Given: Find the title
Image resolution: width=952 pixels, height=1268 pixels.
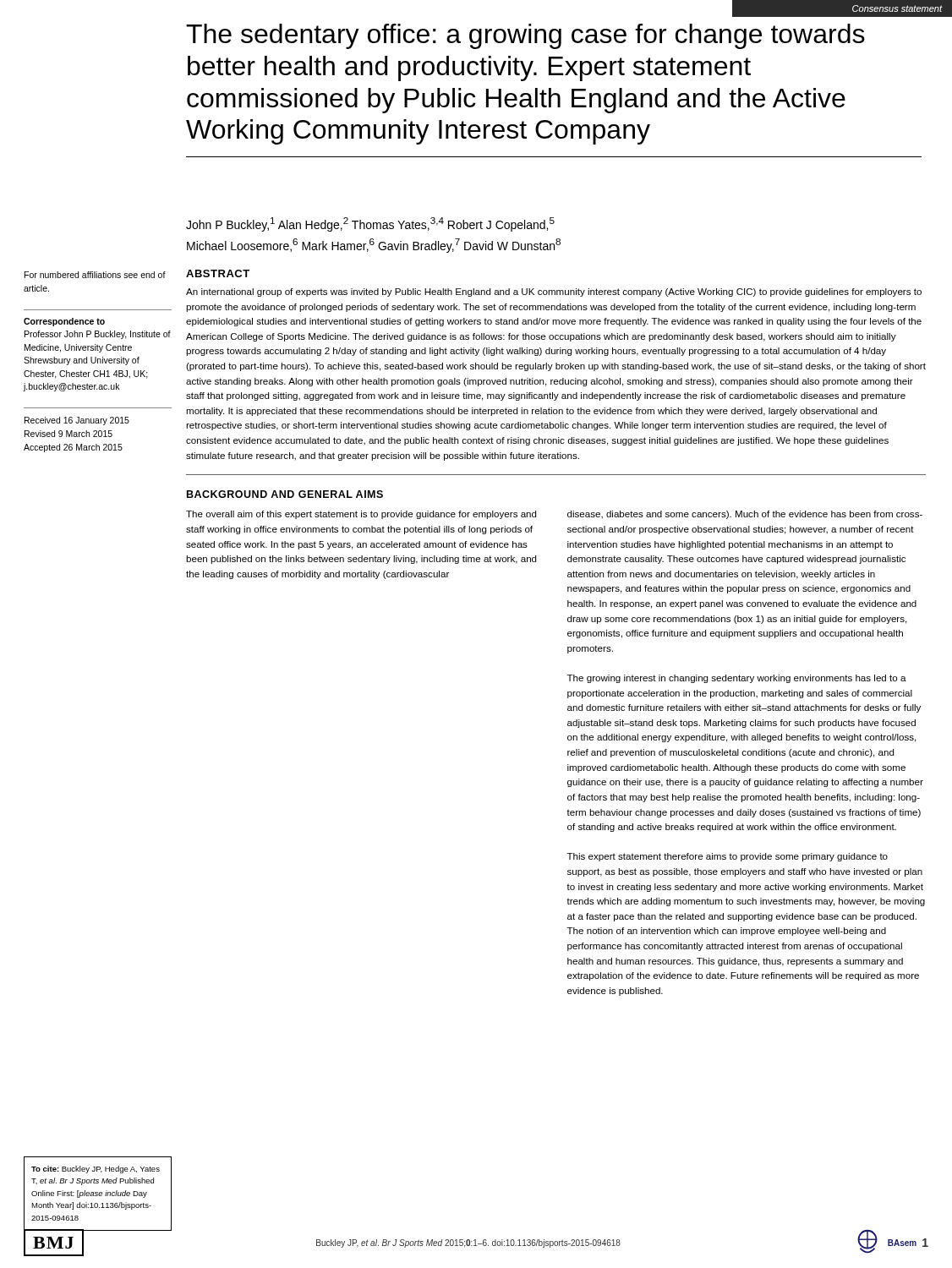Looking at the screenshot, I should pyautogui.click(x=526, y=82).
